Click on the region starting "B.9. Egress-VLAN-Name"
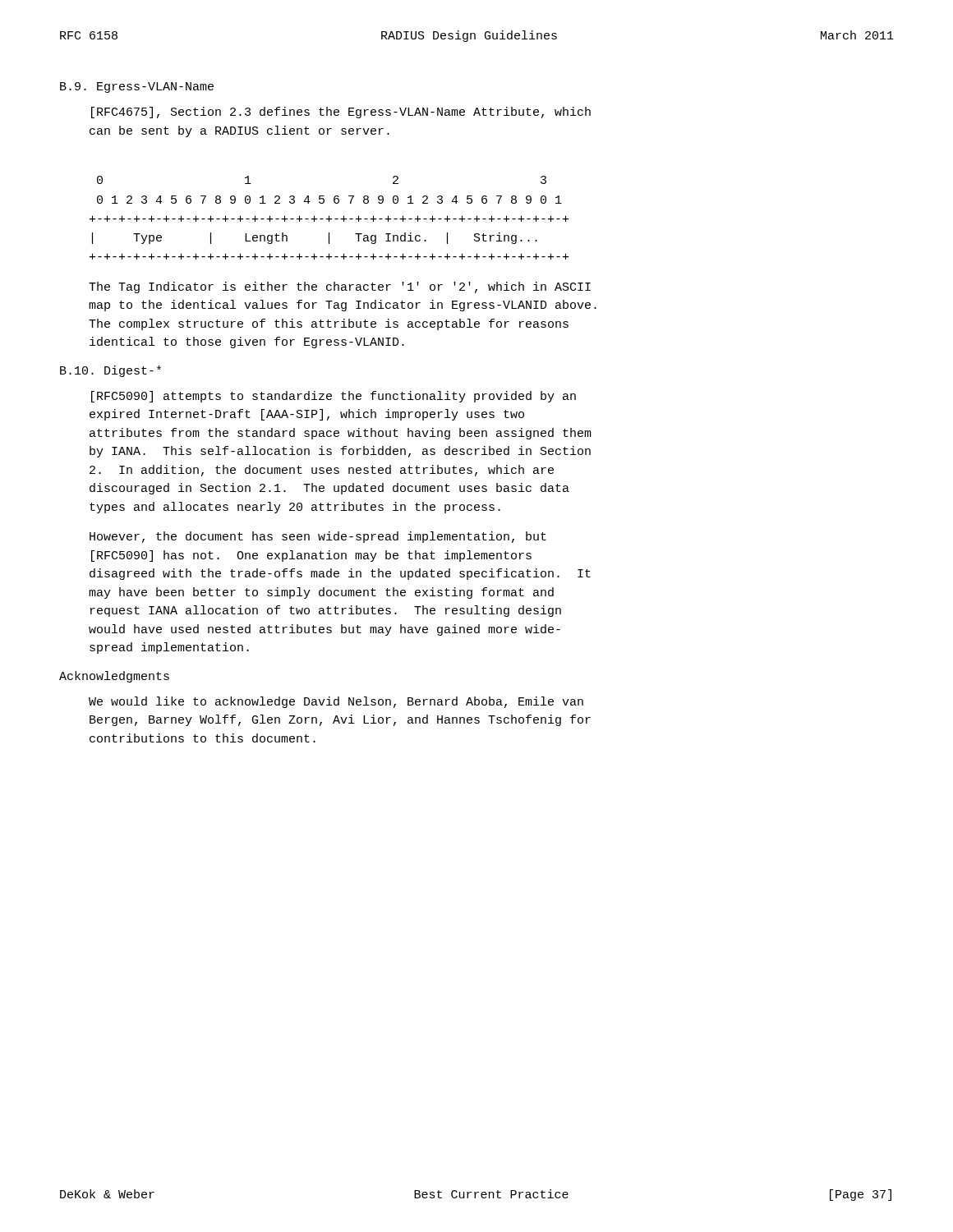953x1232 pixels. [x=137, y=87]
